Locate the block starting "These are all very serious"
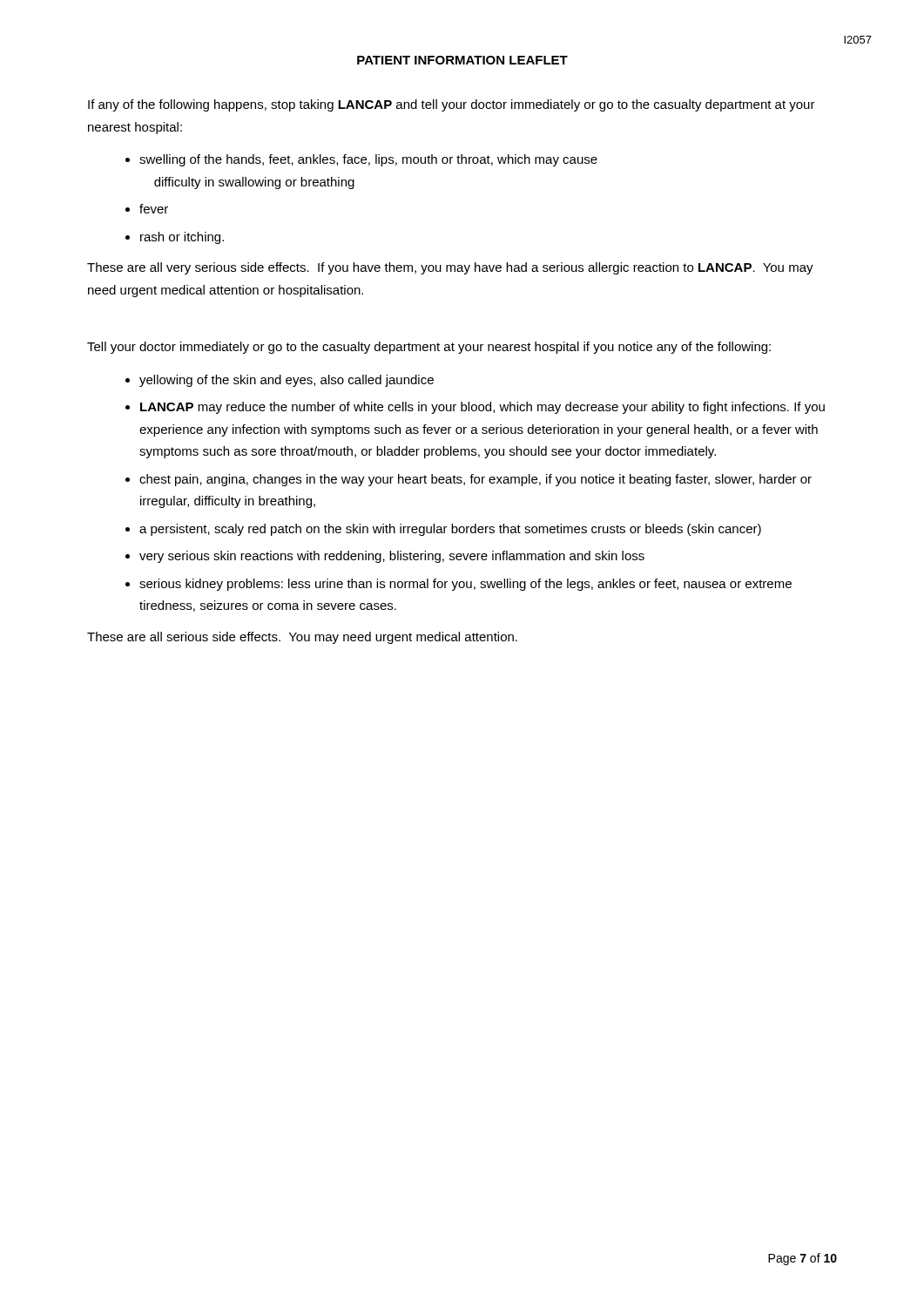924x1307 pixels. pos(450,278)
